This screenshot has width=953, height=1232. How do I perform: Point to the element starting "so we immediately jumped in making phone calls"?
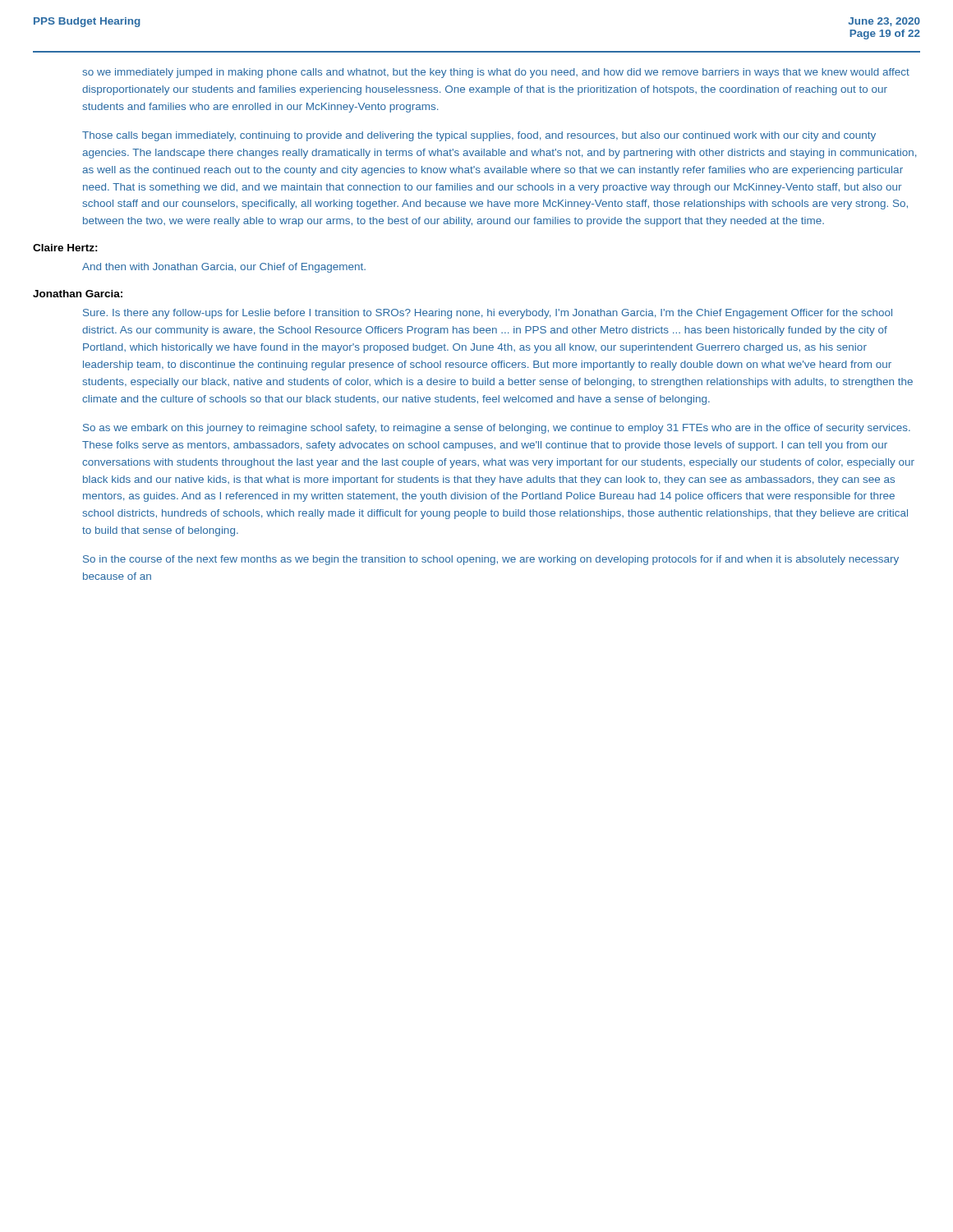496,89
